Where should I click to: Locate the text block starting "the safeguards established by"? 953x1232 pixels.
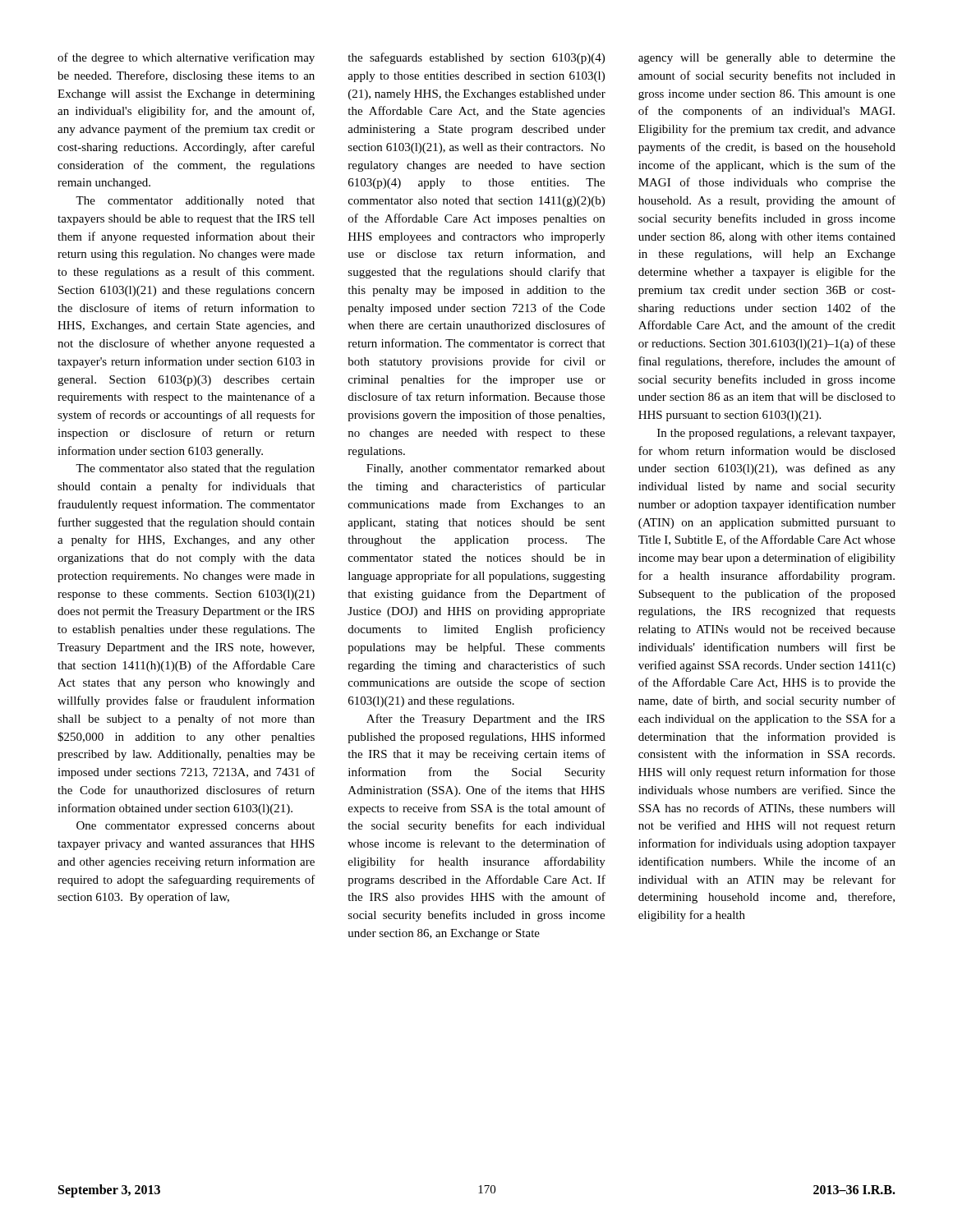pos(476,496)
